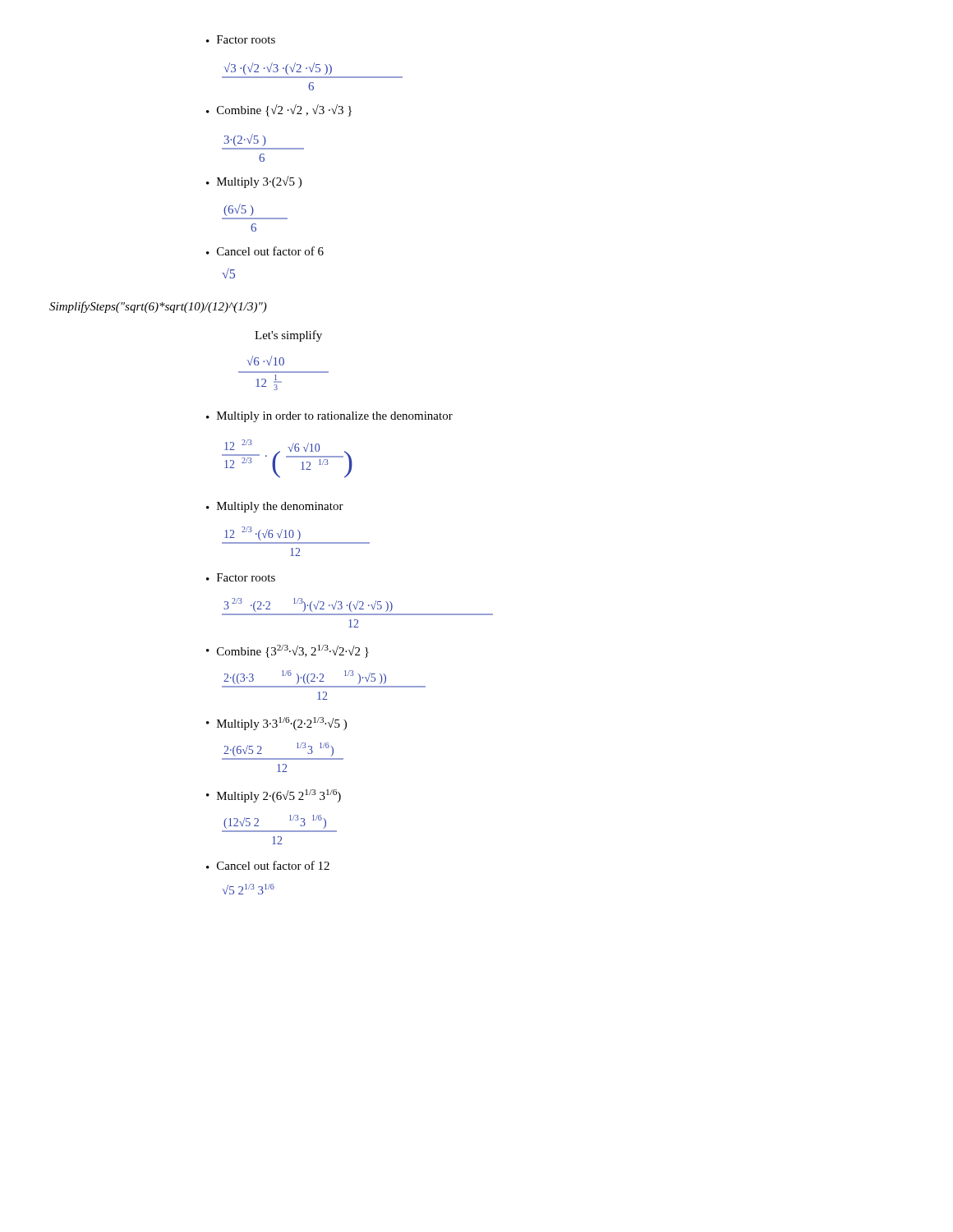Find "√6 ·√10 12 1 3" on this page

(x=304, y=375)
